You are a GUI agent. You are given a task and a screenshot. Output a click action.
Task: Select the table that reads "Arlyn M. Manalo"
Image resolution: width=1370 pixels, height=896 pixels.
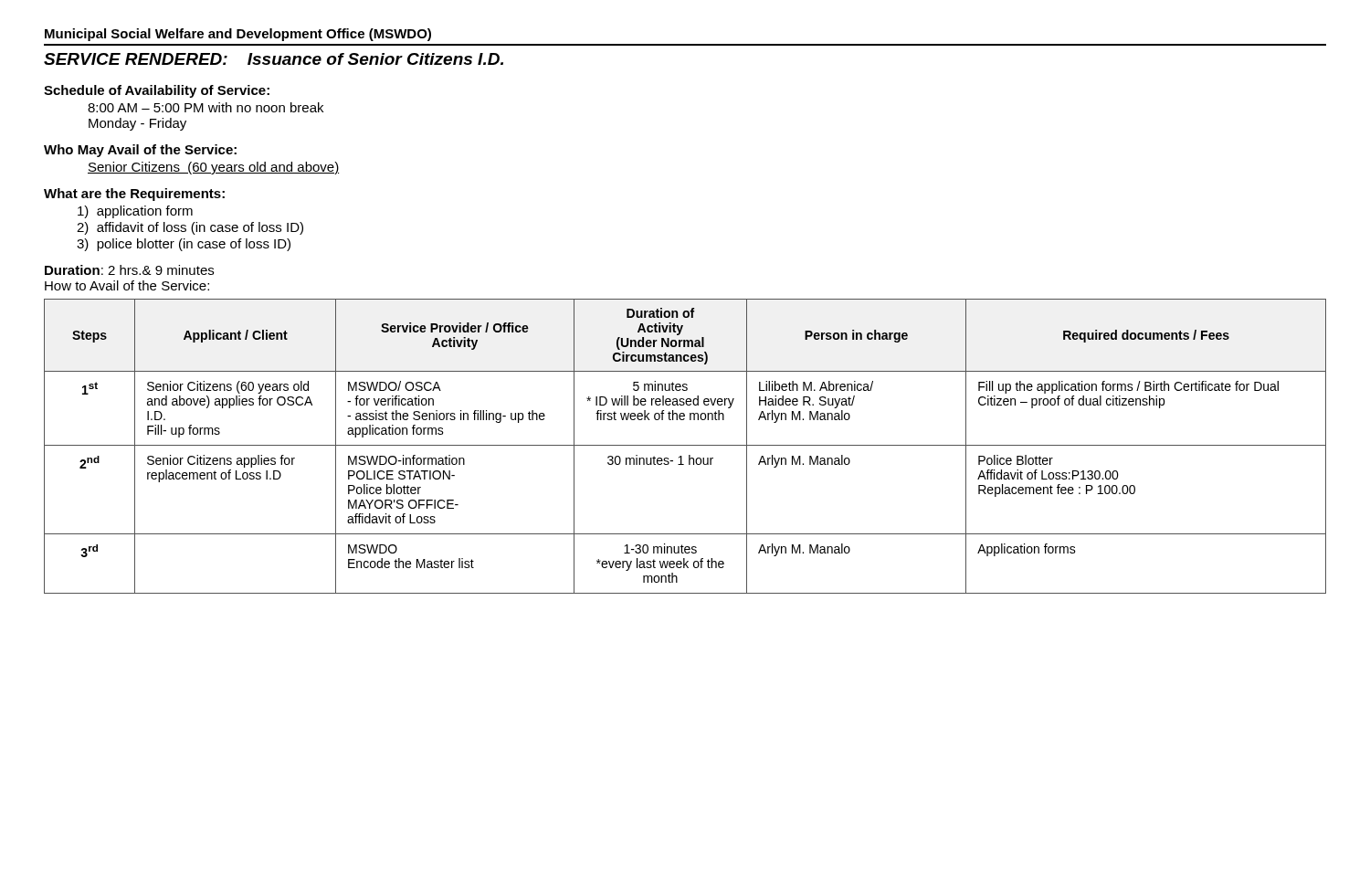coord(685,446)
